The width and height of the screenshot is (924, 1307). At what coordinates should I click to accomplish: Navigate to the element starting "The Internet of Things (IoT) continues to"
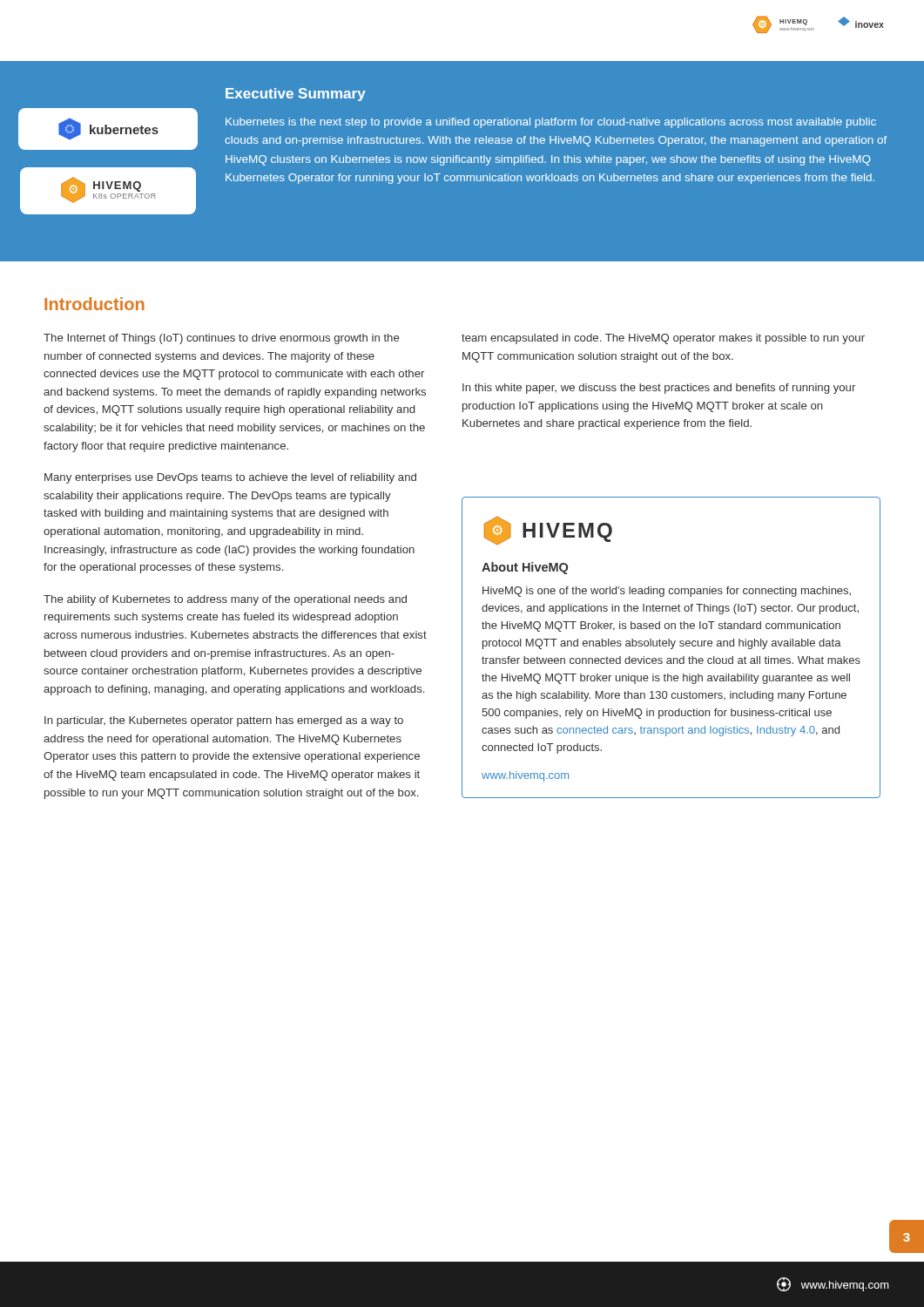click(235, 391)
